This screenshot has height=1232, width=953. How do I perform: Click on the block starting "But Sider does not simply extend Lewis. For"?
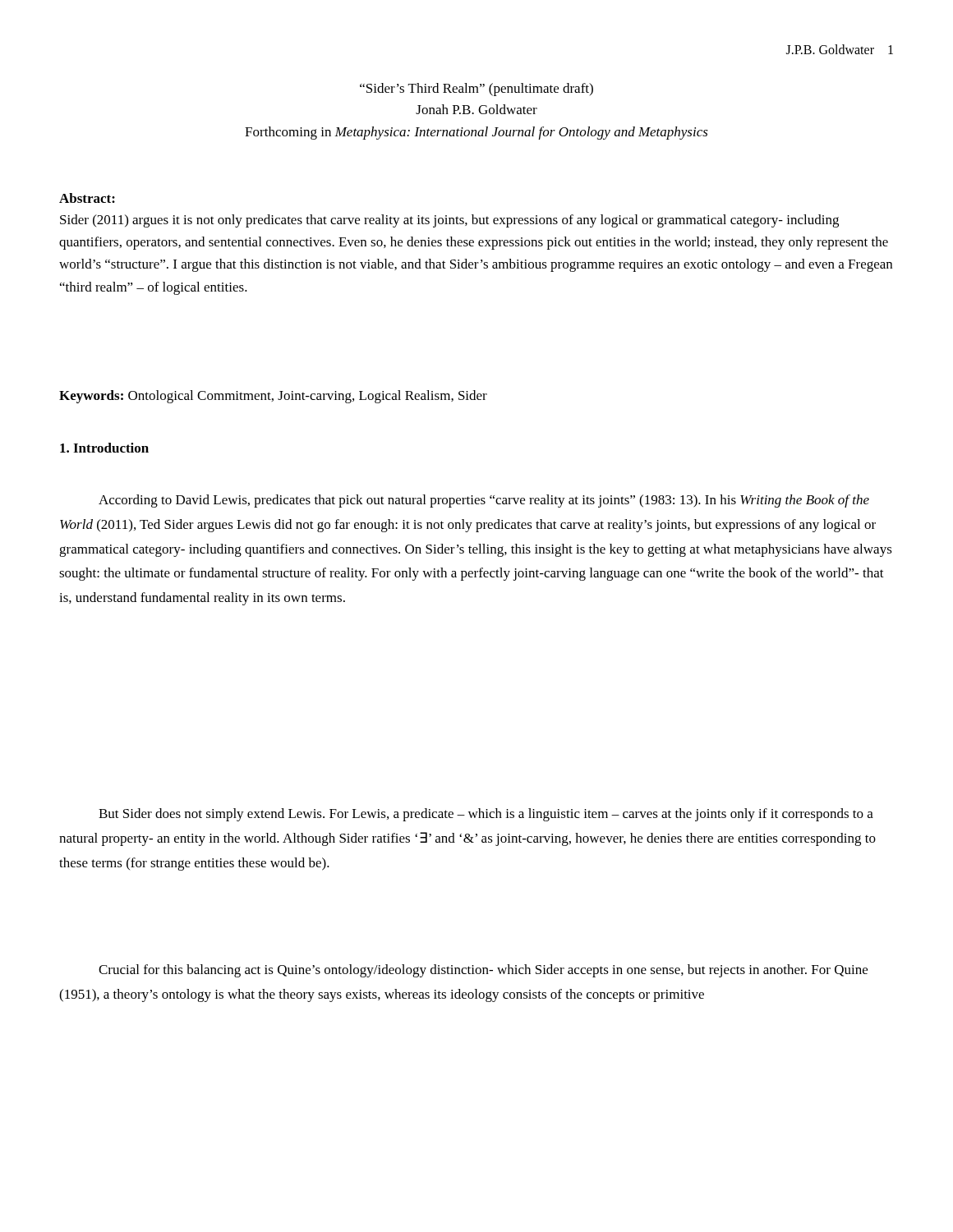click(476, 838)
